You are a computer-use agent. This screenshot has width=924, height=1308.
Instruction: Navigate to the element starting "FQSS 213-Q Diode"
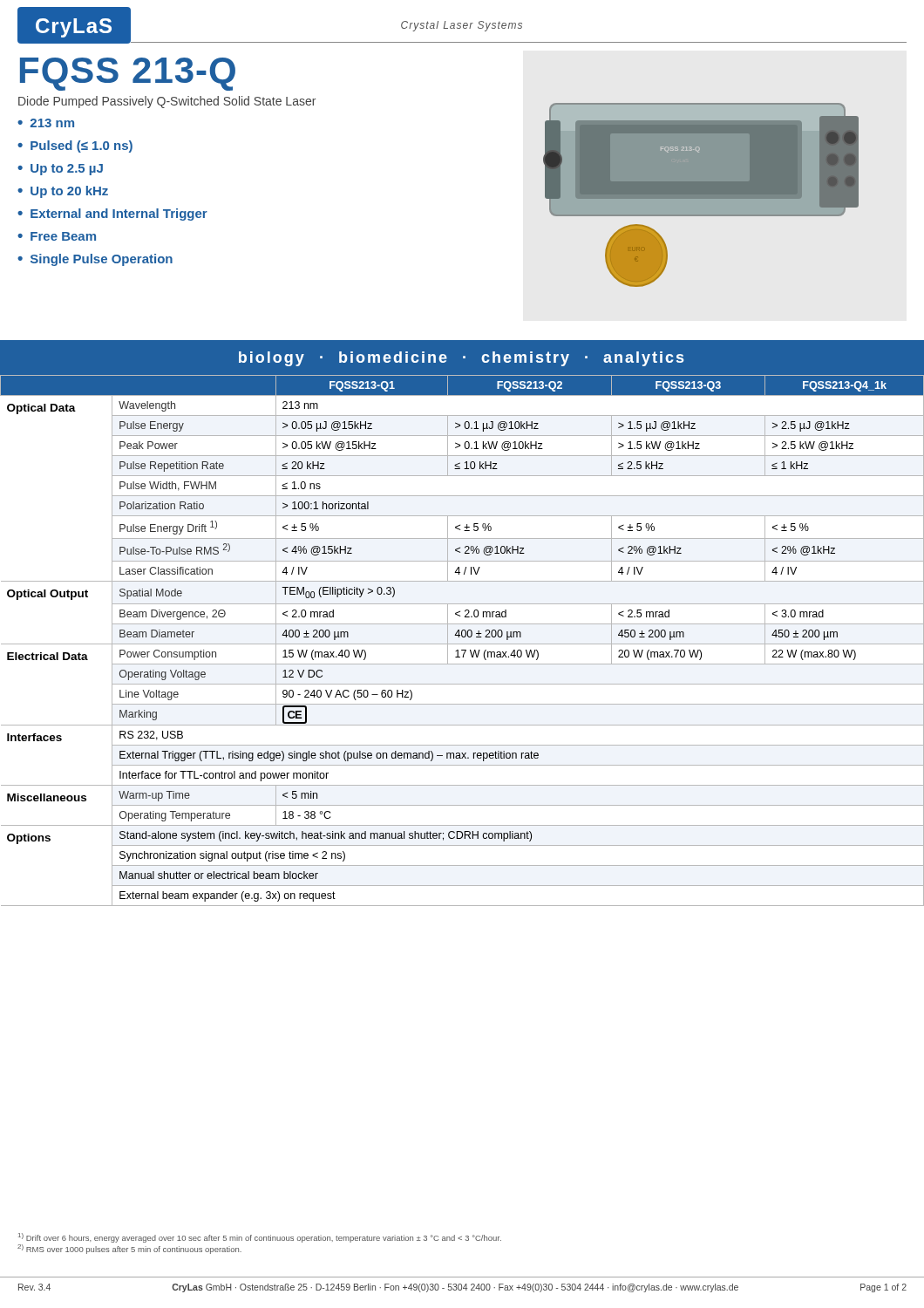tap(167, 79)
